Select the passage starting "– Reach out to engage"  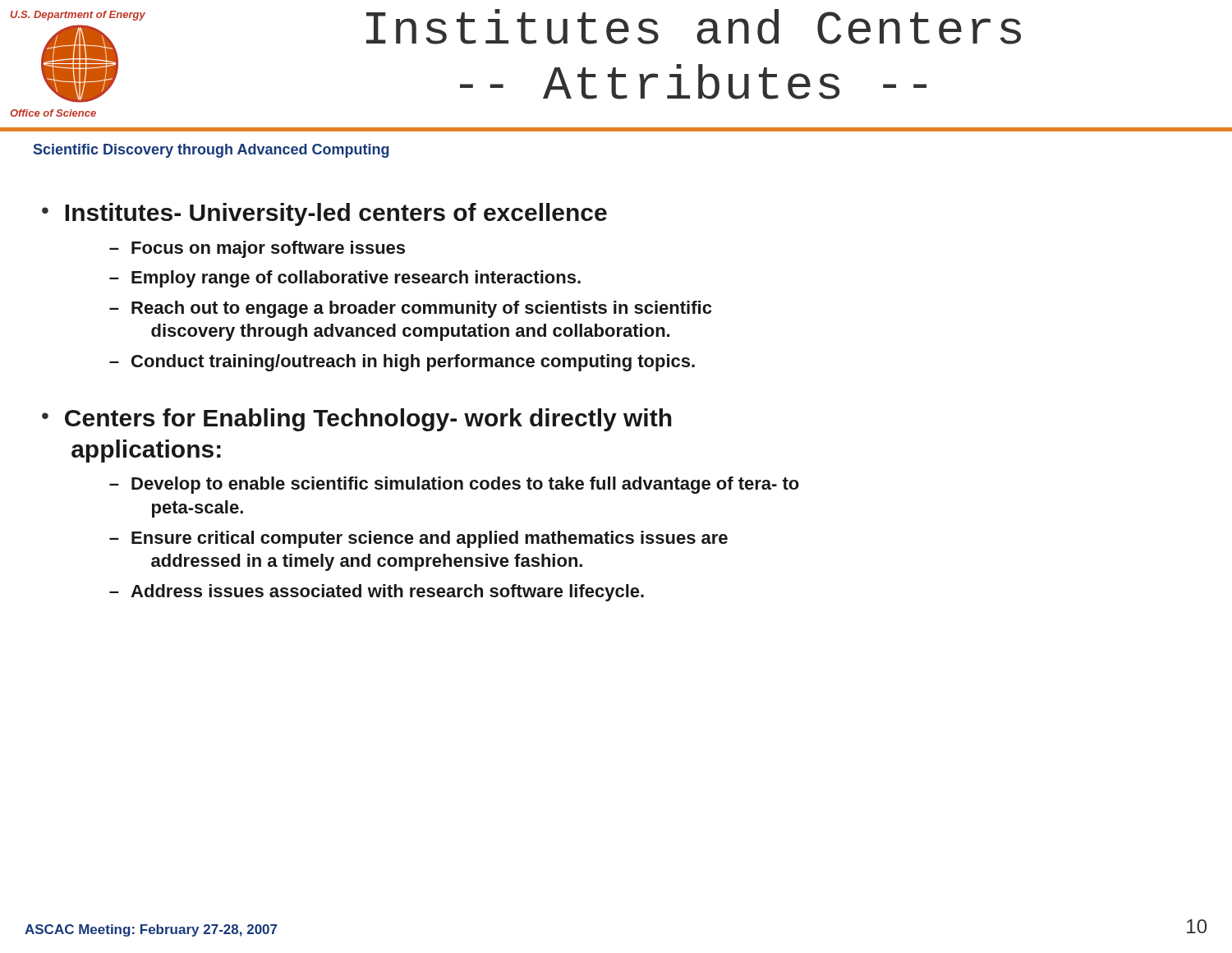click(x=411, y=320)
